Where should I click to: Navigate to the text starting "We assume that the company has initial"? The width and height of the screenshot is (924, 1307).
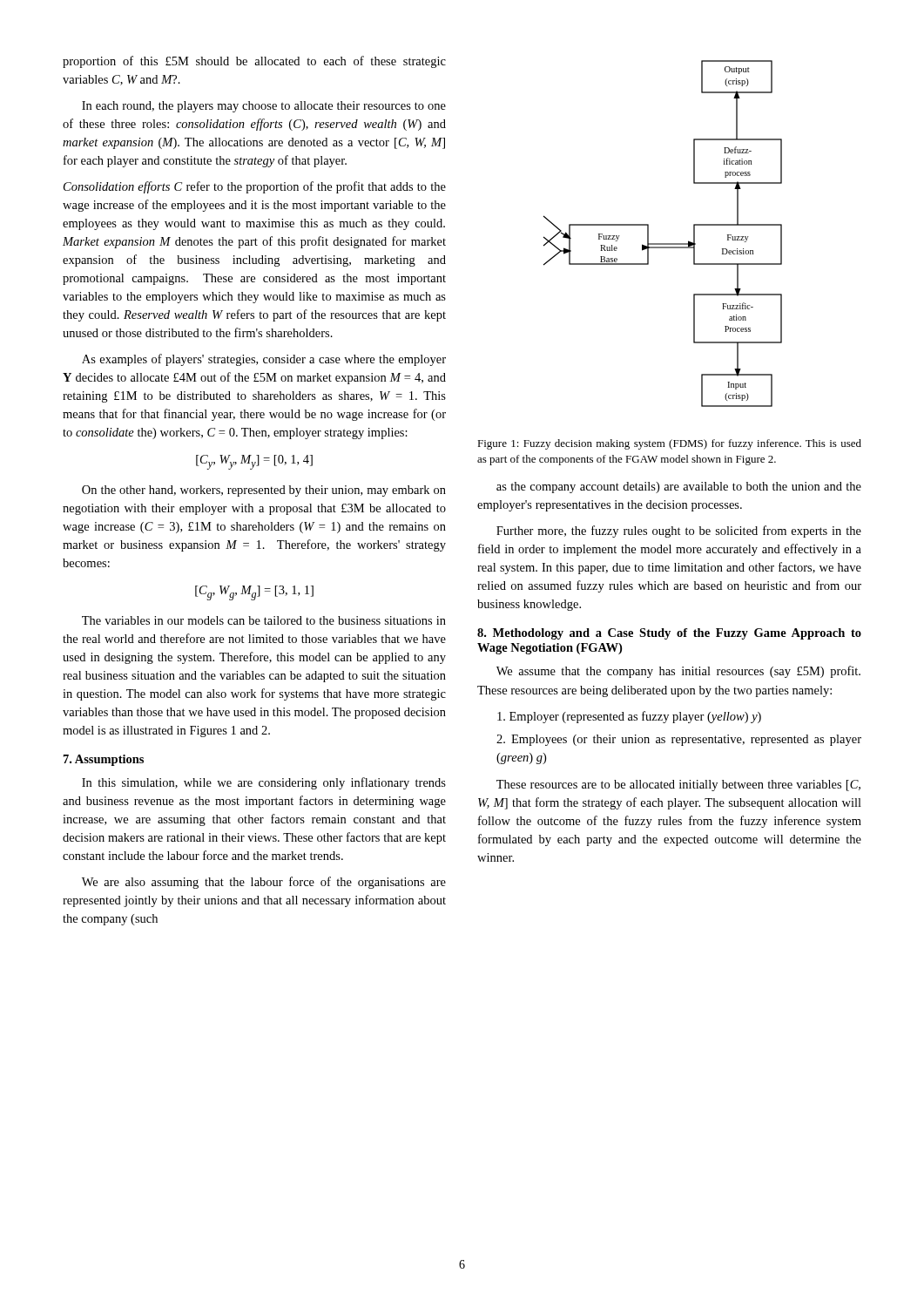coord(669,681)
